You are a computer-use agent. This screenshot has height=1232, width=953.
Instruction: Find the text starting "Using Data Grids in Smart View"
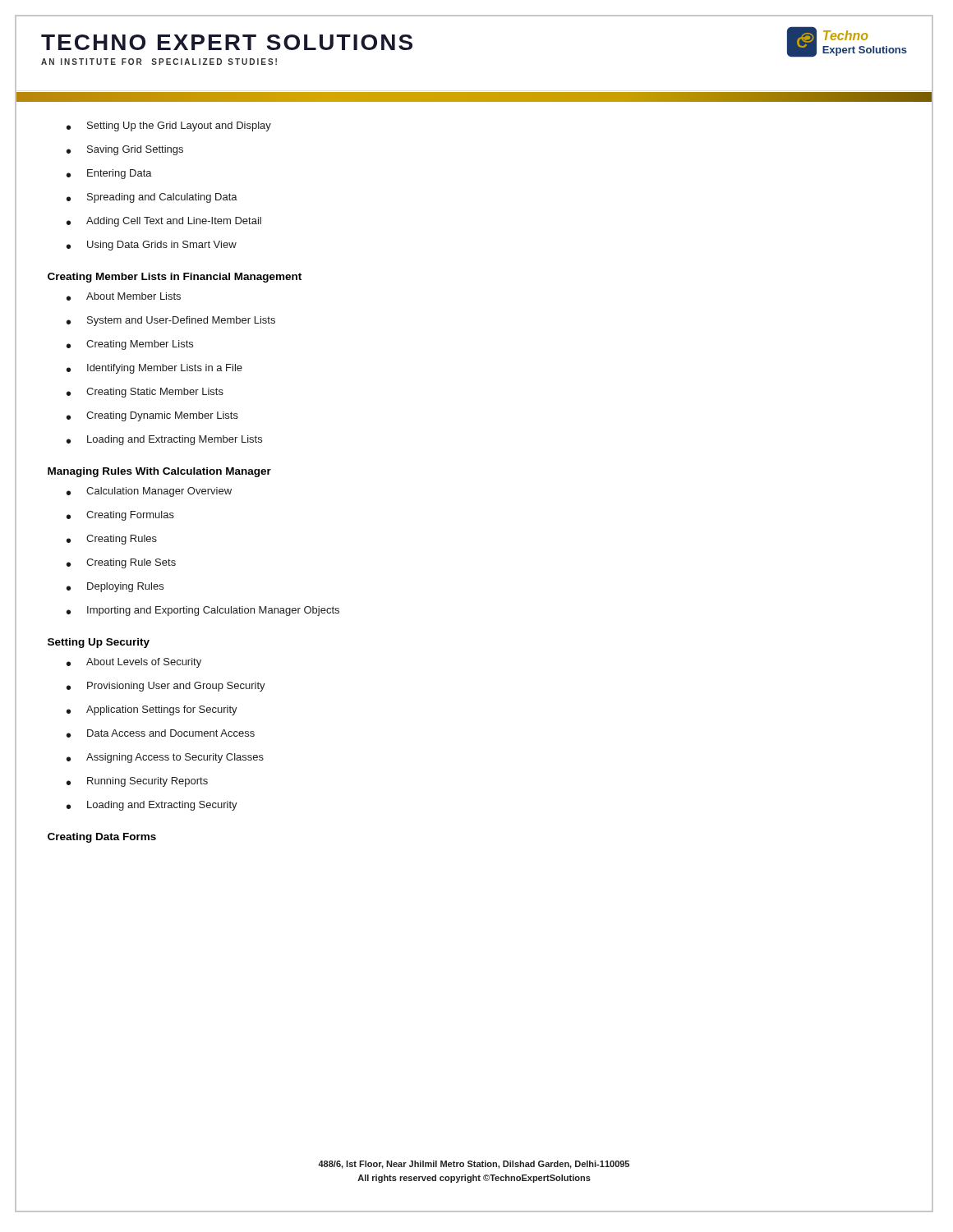tap(161, 244)
